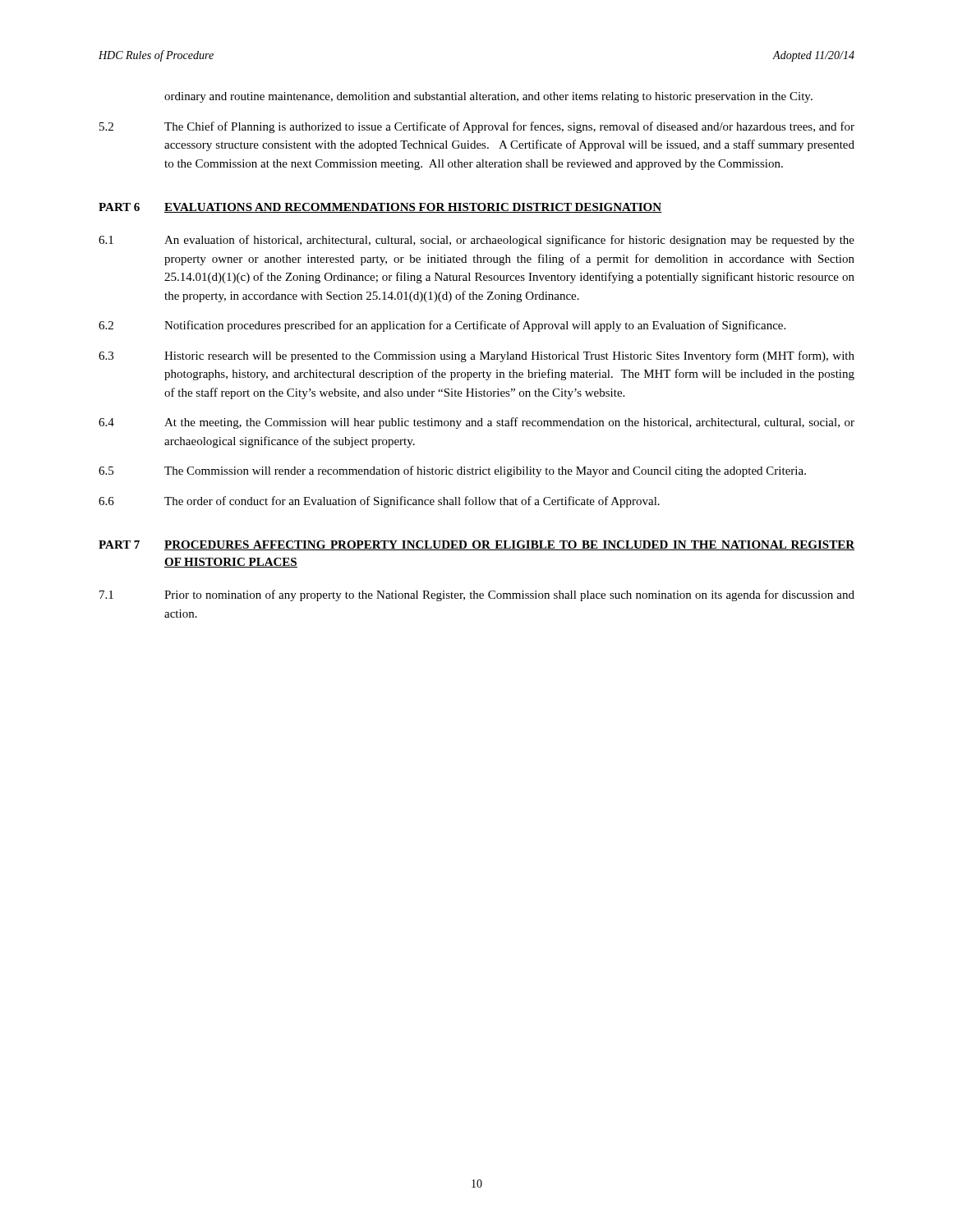This screenshot has width=953, height=1232.
Task: Where is the passage that starts "5 The Commission will"?
Action: [476, 471]
